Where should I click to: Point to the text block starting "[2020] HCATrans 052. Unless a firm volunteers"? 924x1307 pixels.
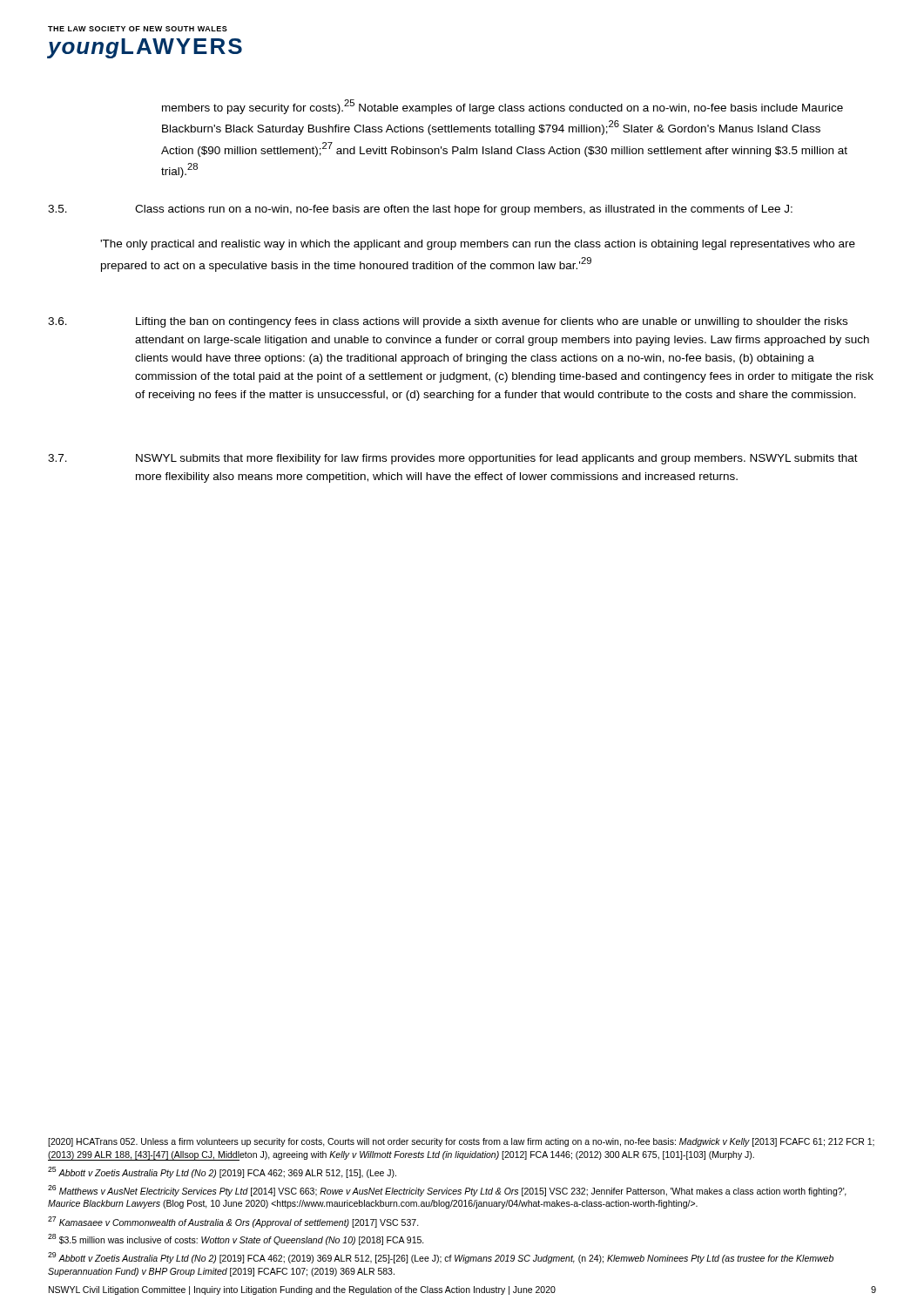pos(461,1148)
